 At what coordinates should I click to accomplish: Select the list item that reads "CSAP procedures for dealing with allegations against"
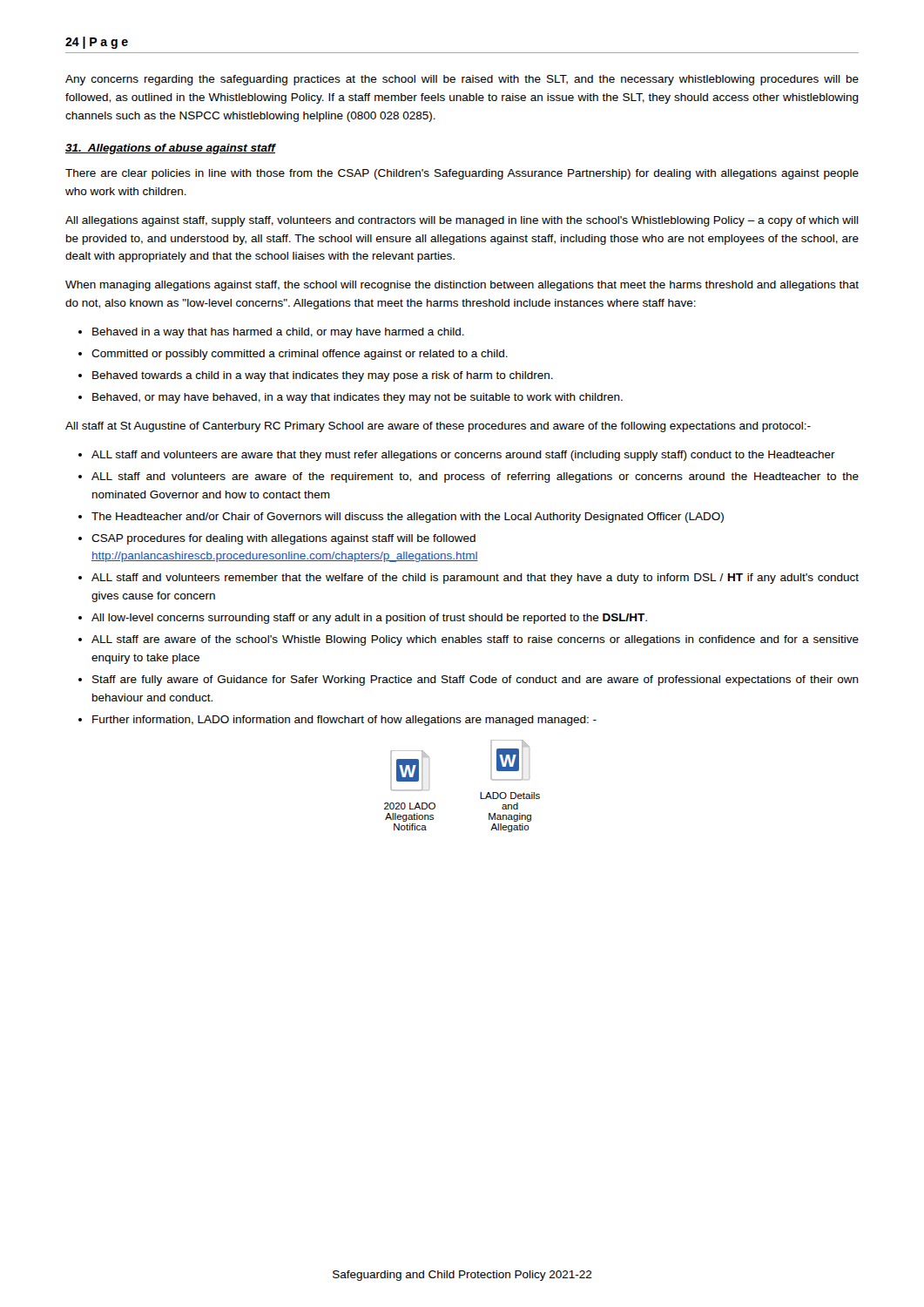coord(285,547)
